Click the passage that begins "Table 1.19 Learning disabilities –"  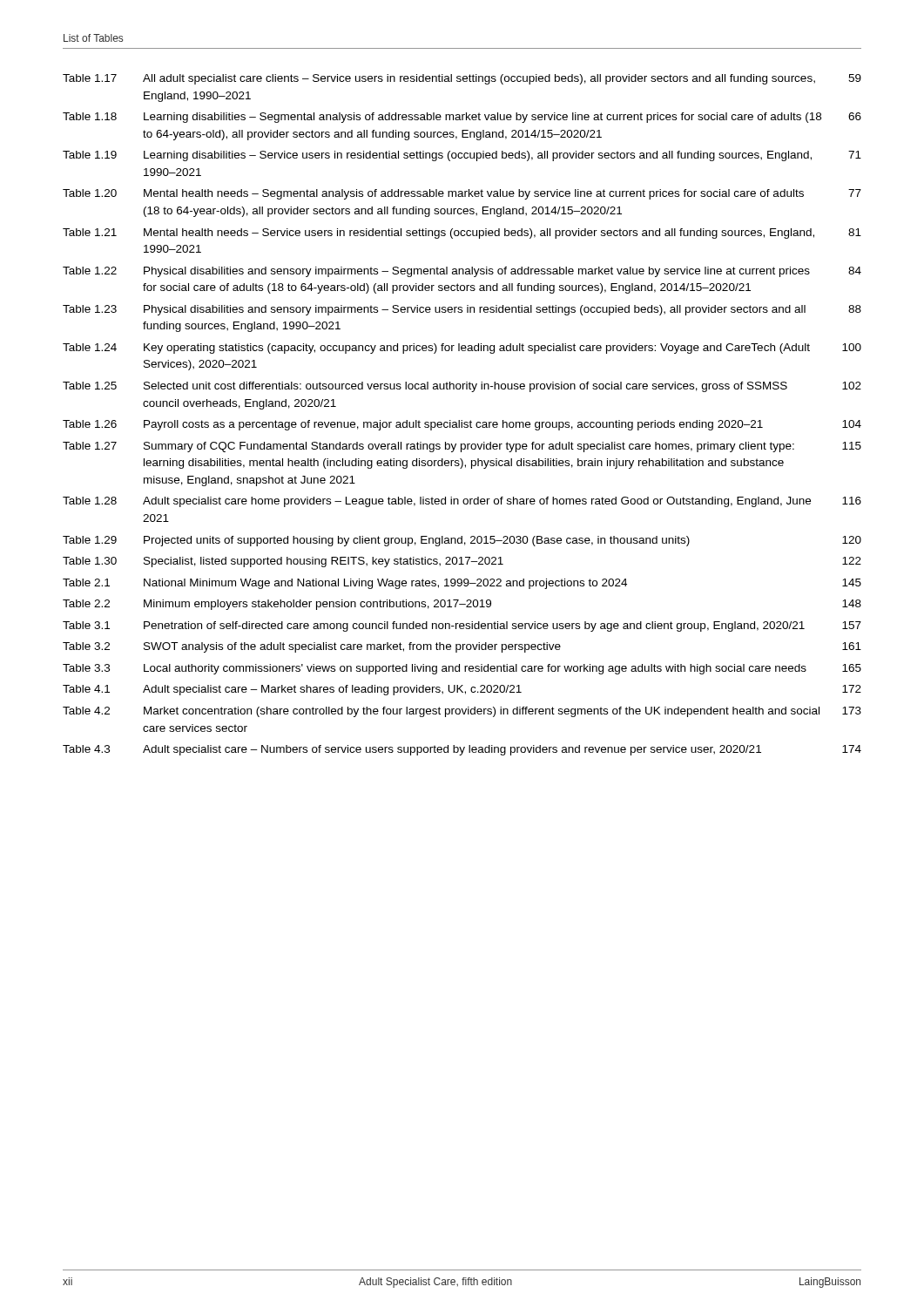point(462,164)
